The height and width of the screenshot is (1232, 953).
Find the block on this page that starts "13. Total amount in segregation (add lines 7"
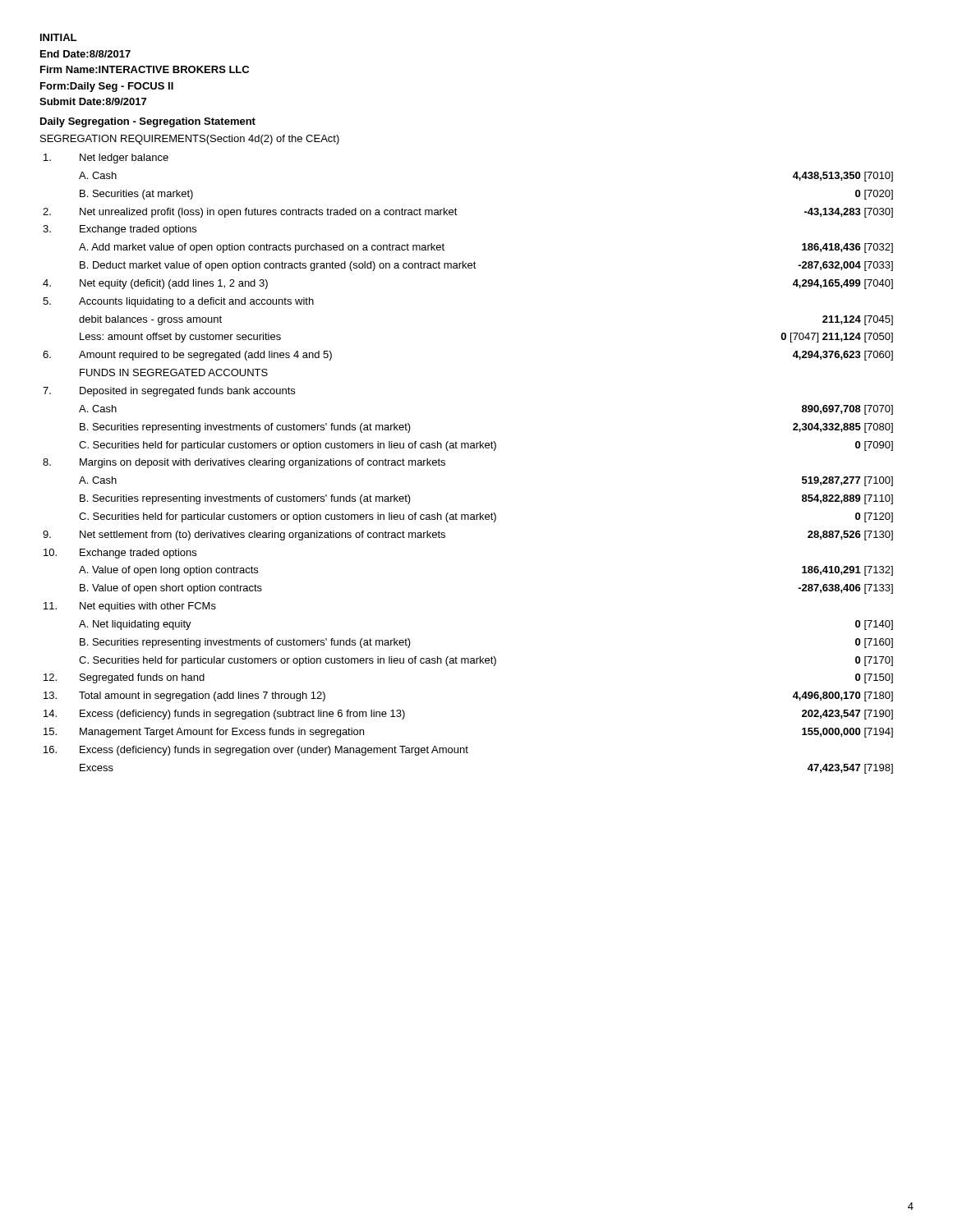coord(203,696)
